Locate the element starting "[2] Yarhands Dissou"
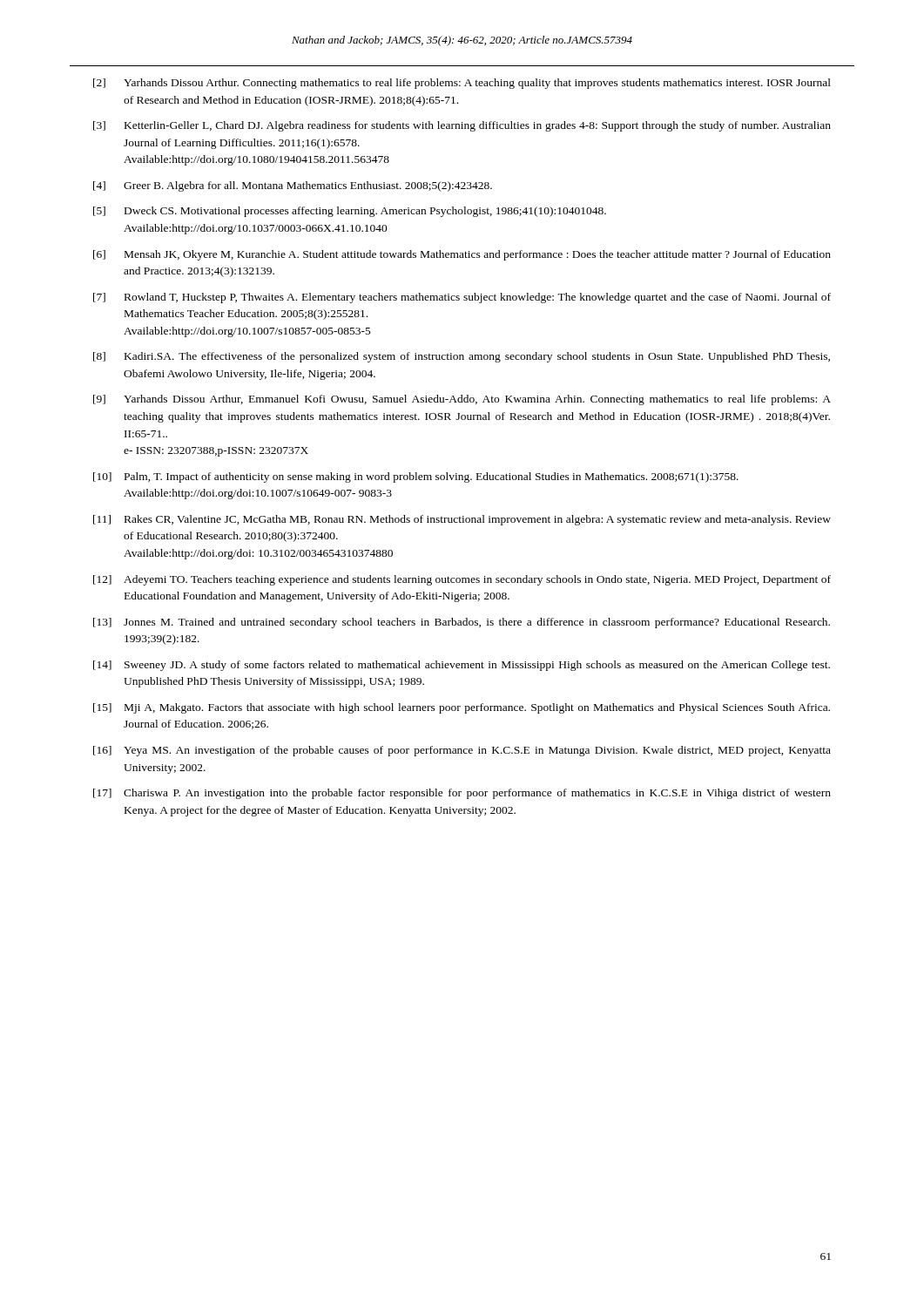 (462, 91)
